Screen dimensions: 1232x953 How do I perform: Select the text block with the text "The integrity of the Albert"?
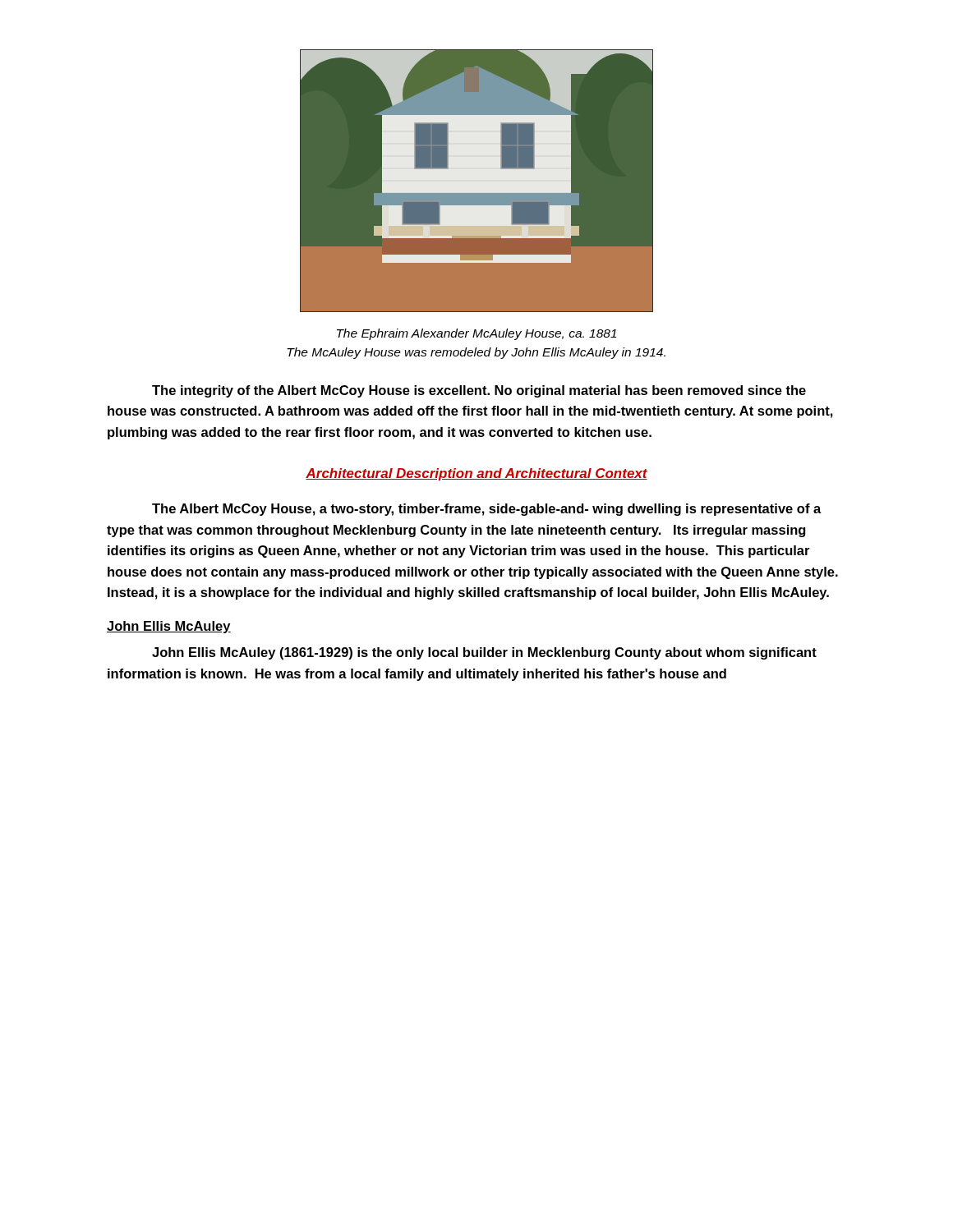point(470,411)
